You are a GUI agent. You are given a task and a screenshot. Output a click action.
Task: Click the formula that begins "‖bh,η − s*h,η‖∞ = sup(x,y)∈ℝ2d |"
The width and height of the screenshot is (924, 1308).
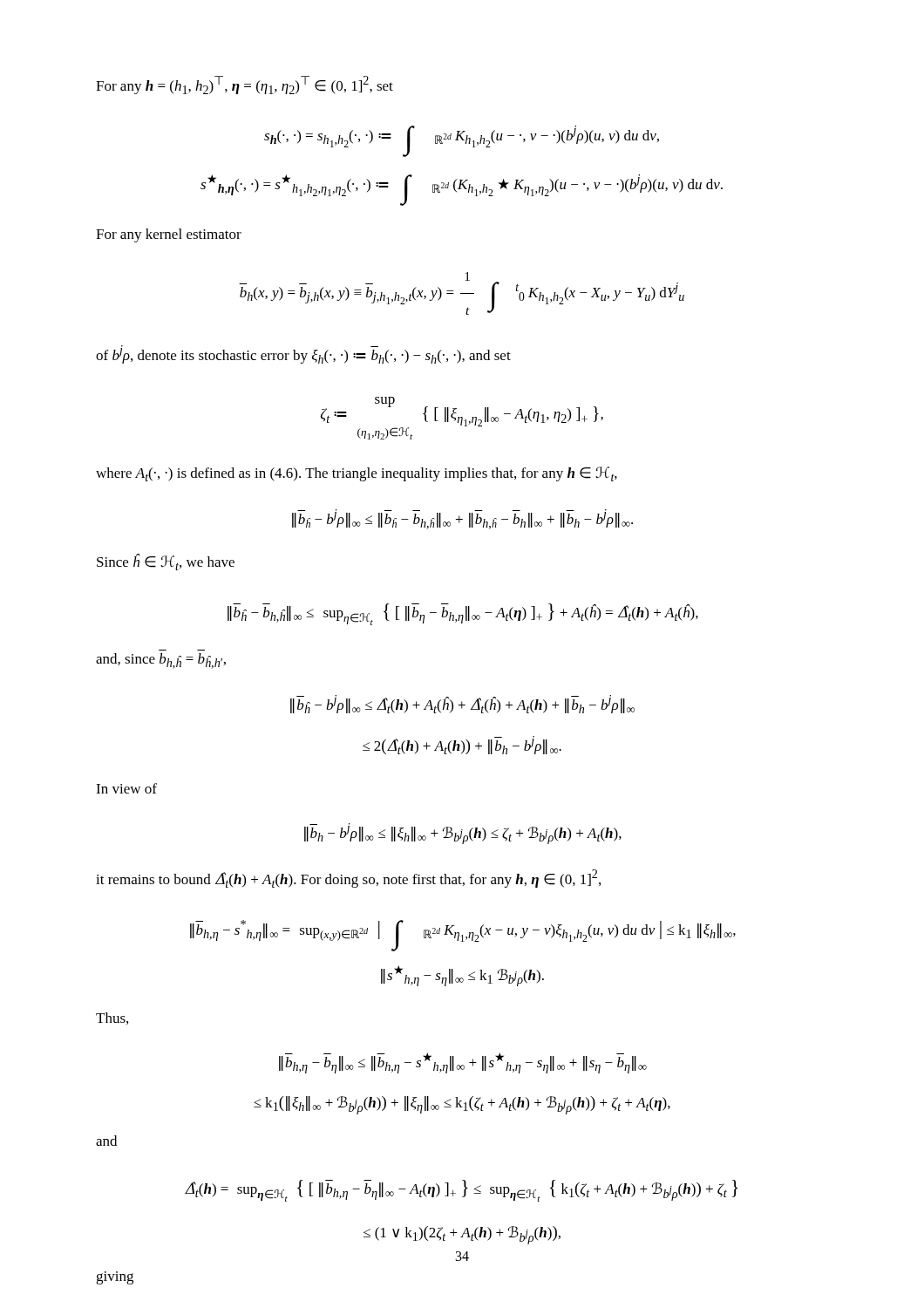coord(462,931)
